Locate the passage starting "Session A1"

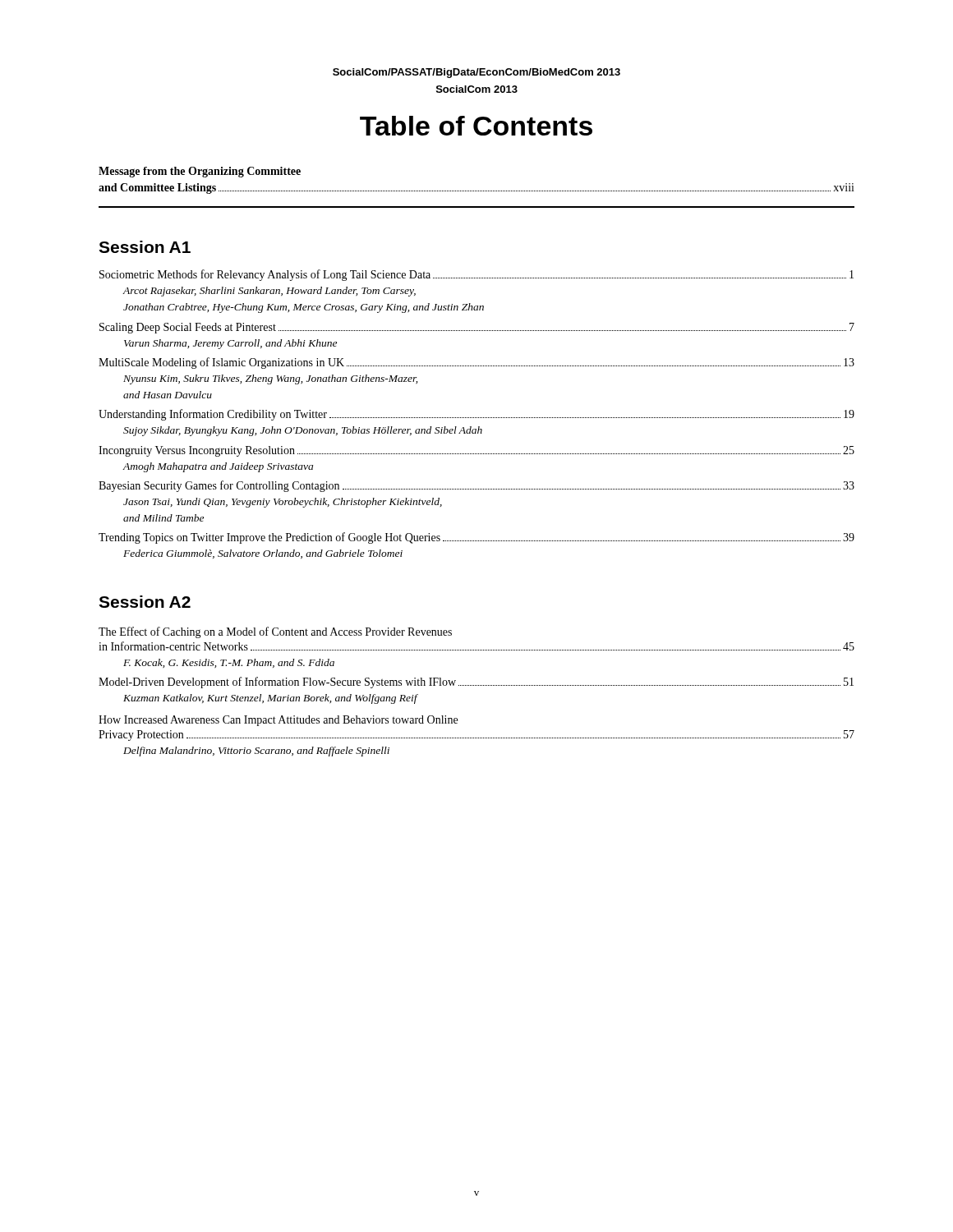(145, 247)
